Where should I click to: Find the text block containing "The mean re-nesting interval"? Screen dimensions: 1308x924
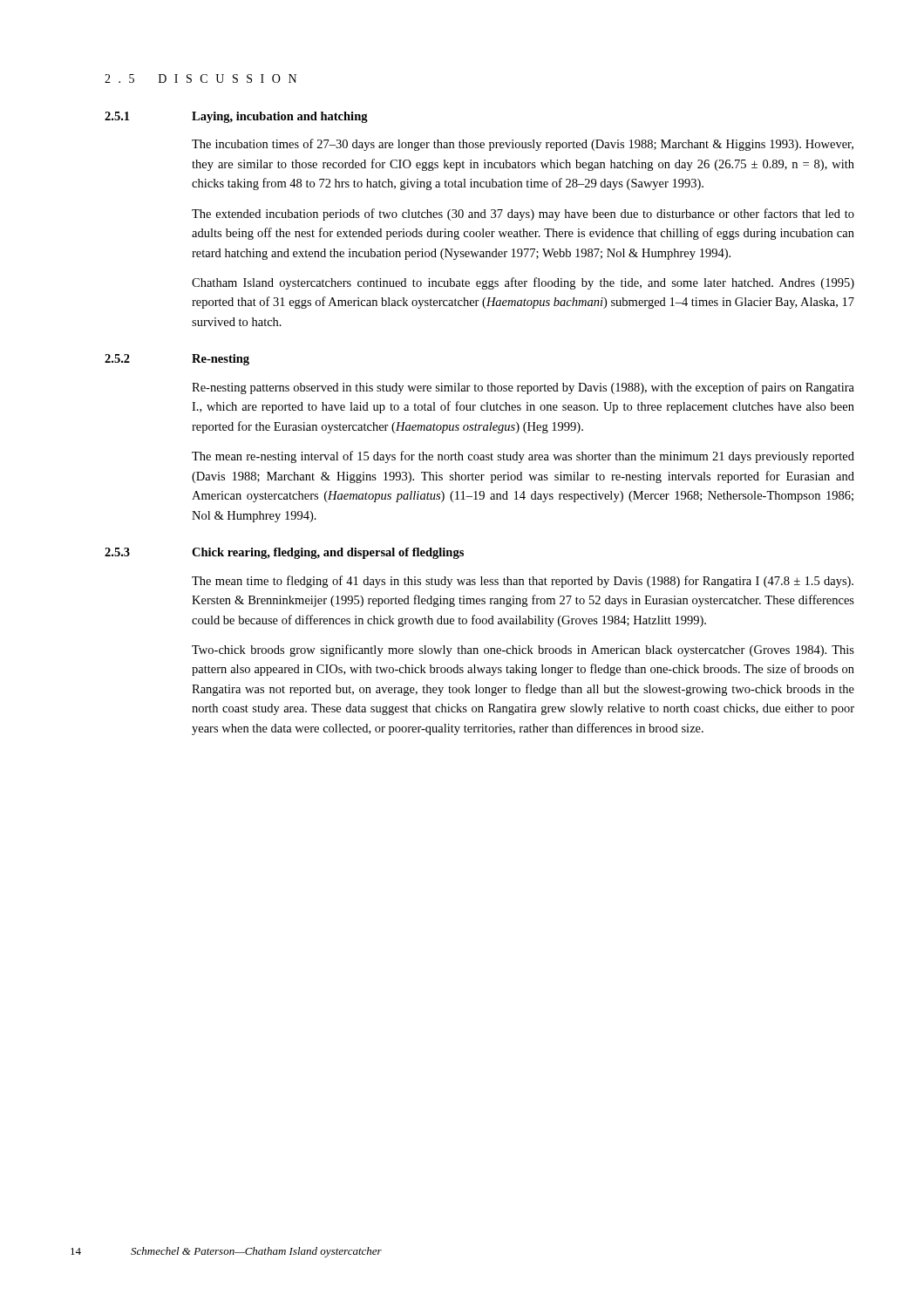523,486
